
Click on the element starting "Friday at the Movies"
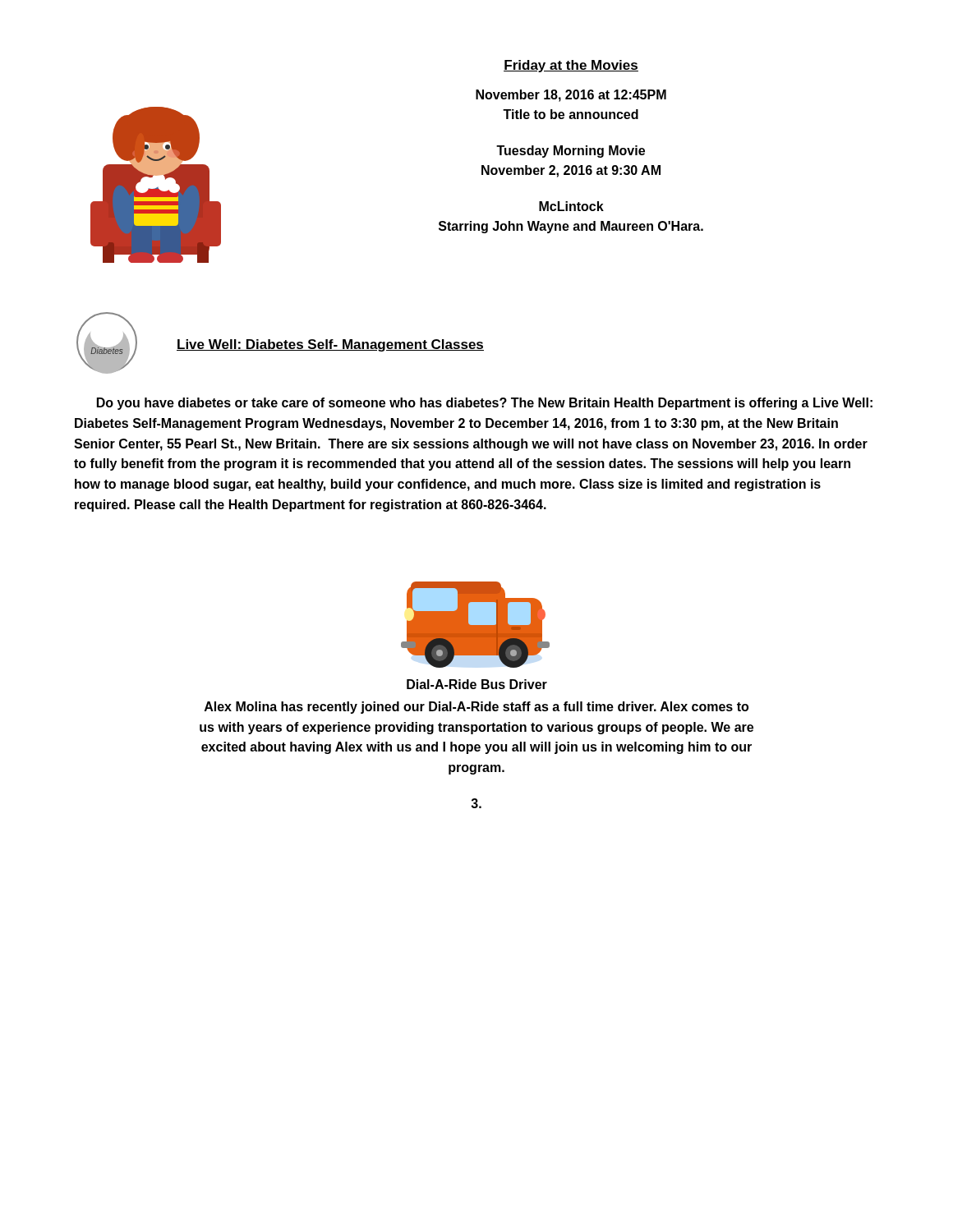[571, 65]
